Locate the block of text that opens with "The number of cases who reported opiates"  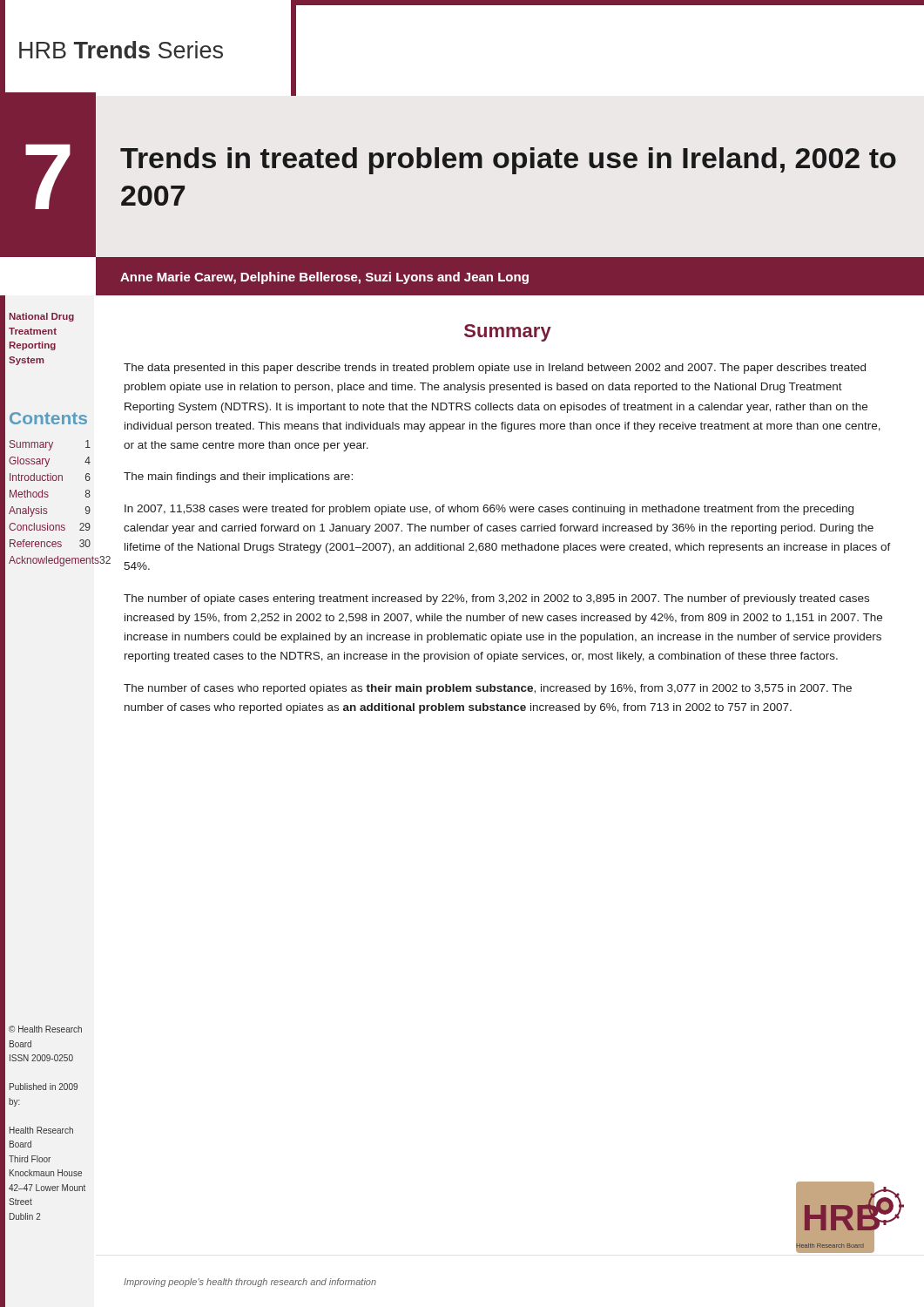[488, 697]
